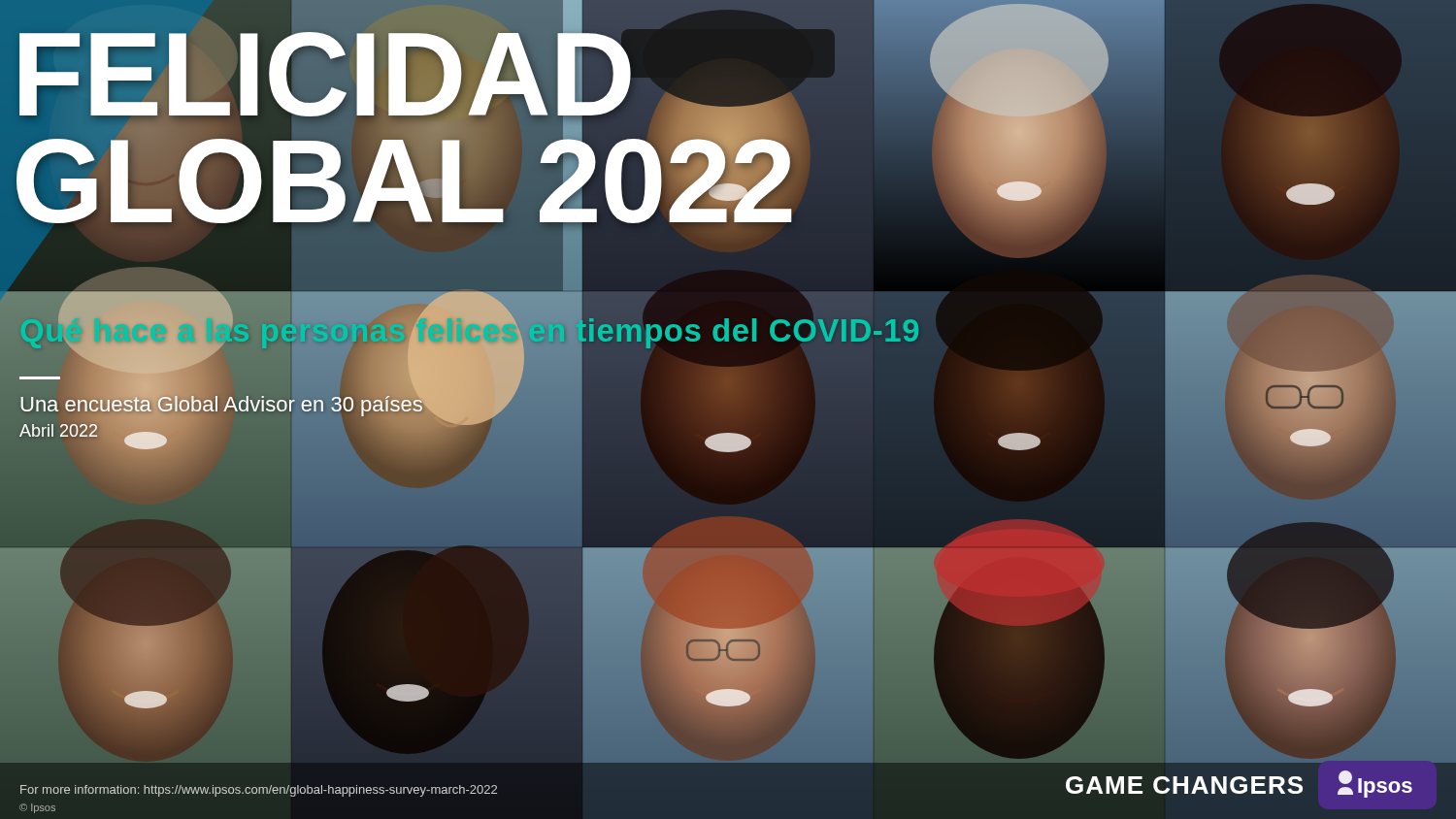
Task: Find the photo
Action: tap(728, 410)
